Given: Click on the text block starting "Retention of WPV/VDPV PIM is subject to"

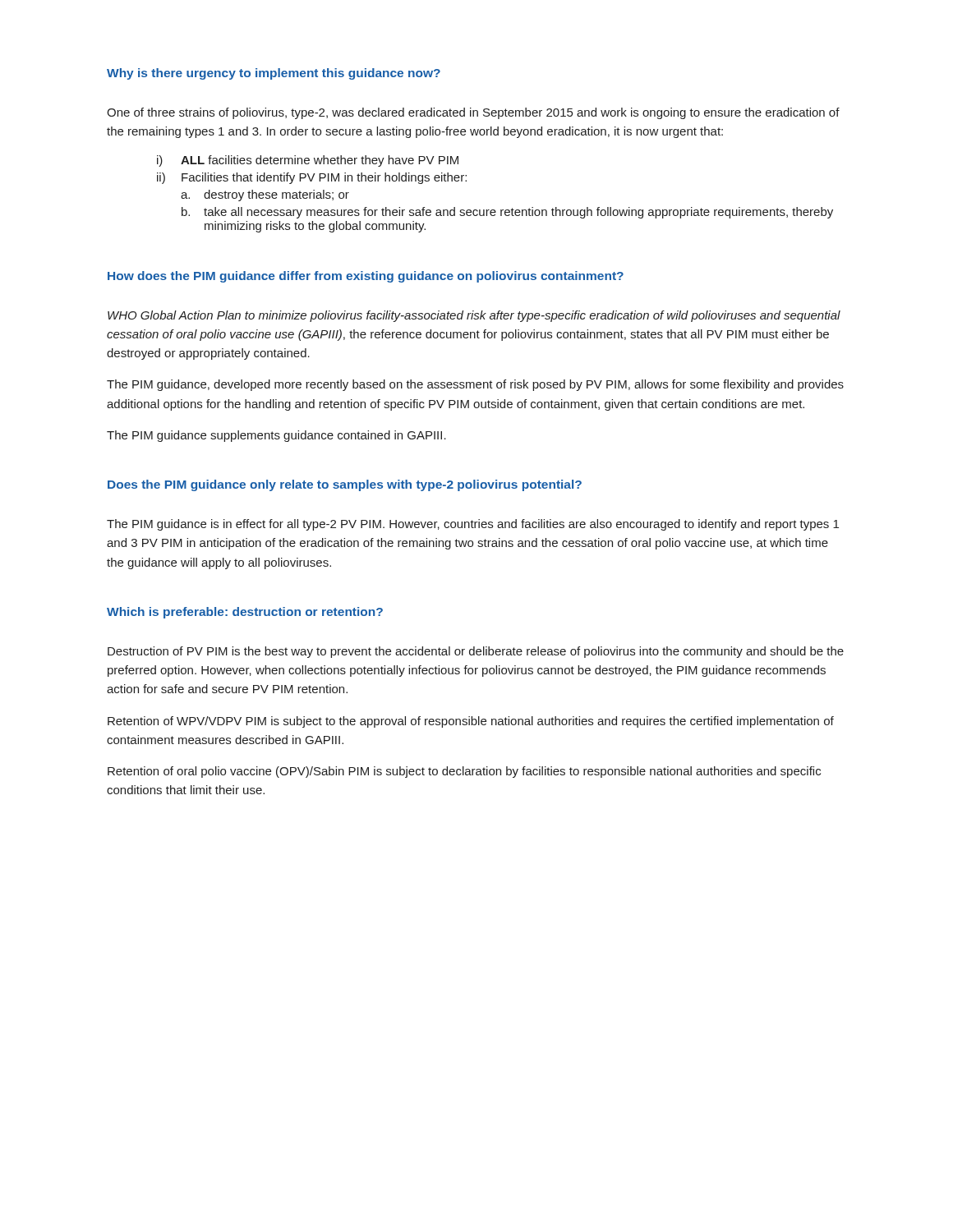Looking at the screenshot, I should (476, 730).
